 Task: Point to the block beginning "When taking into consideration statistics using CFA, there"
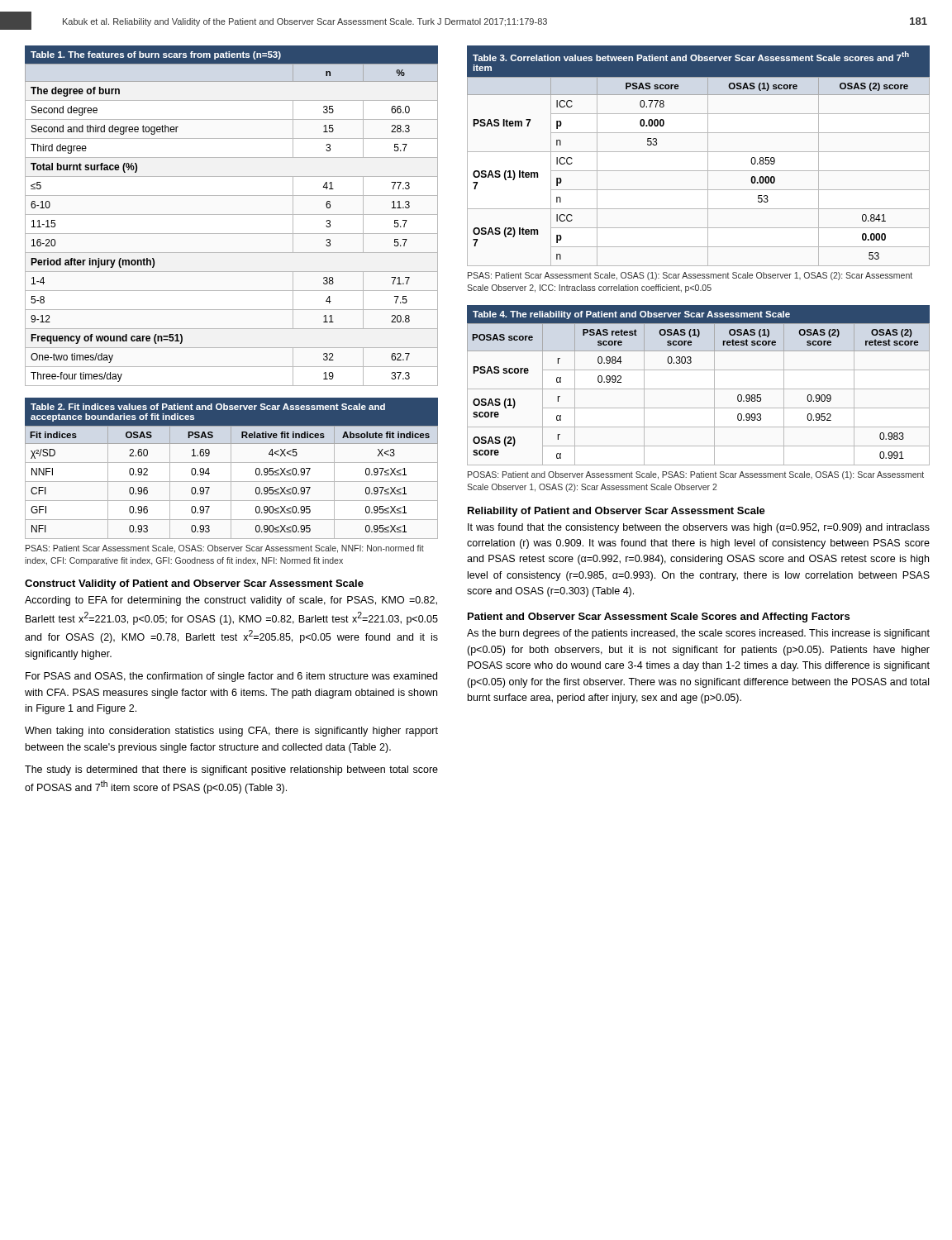231,739
